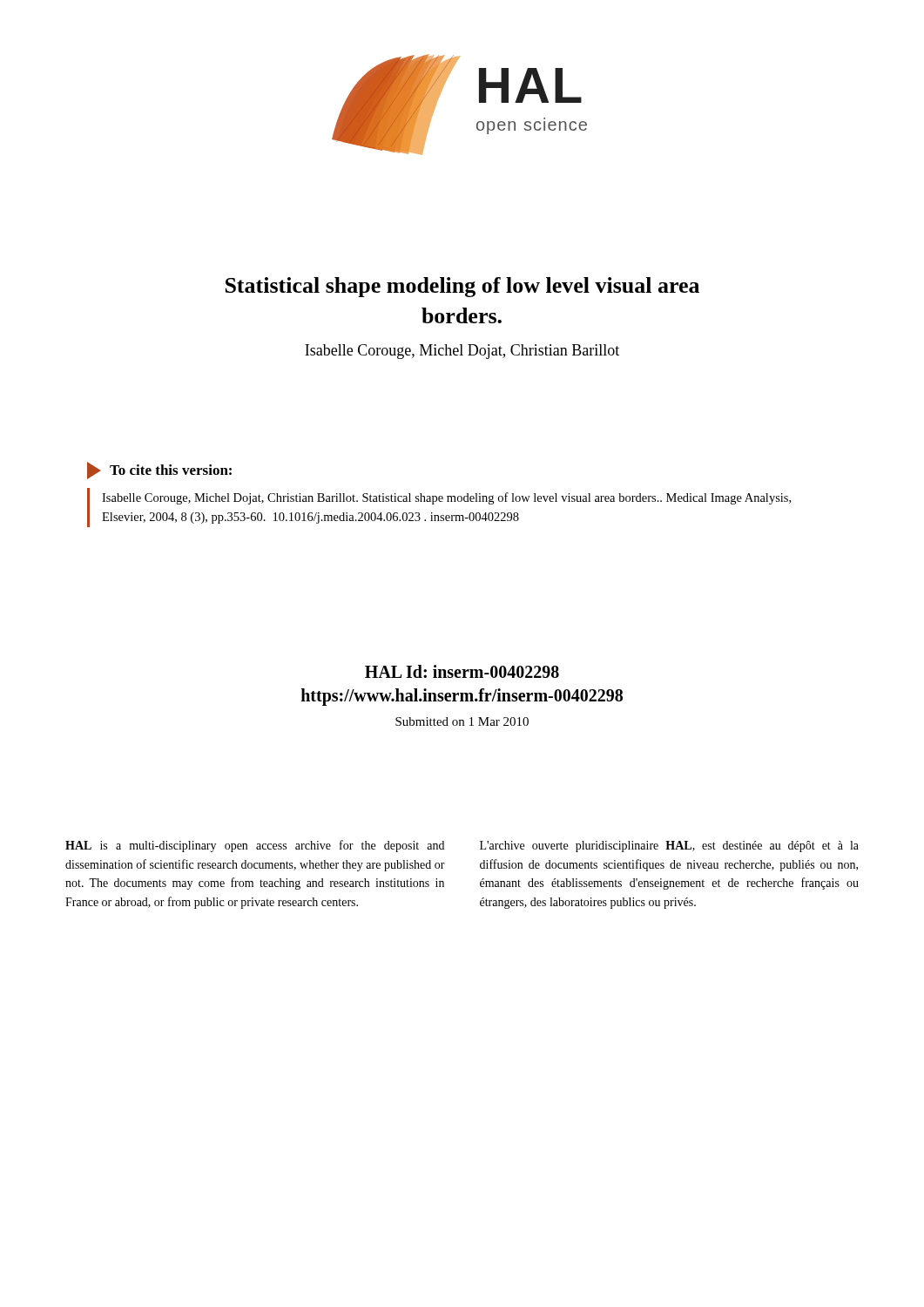The image size is (924, 1307).
Task: Select the text block with the text "HAL is a multi-disciplinary open access archive for"
Action: click(255, 874)
